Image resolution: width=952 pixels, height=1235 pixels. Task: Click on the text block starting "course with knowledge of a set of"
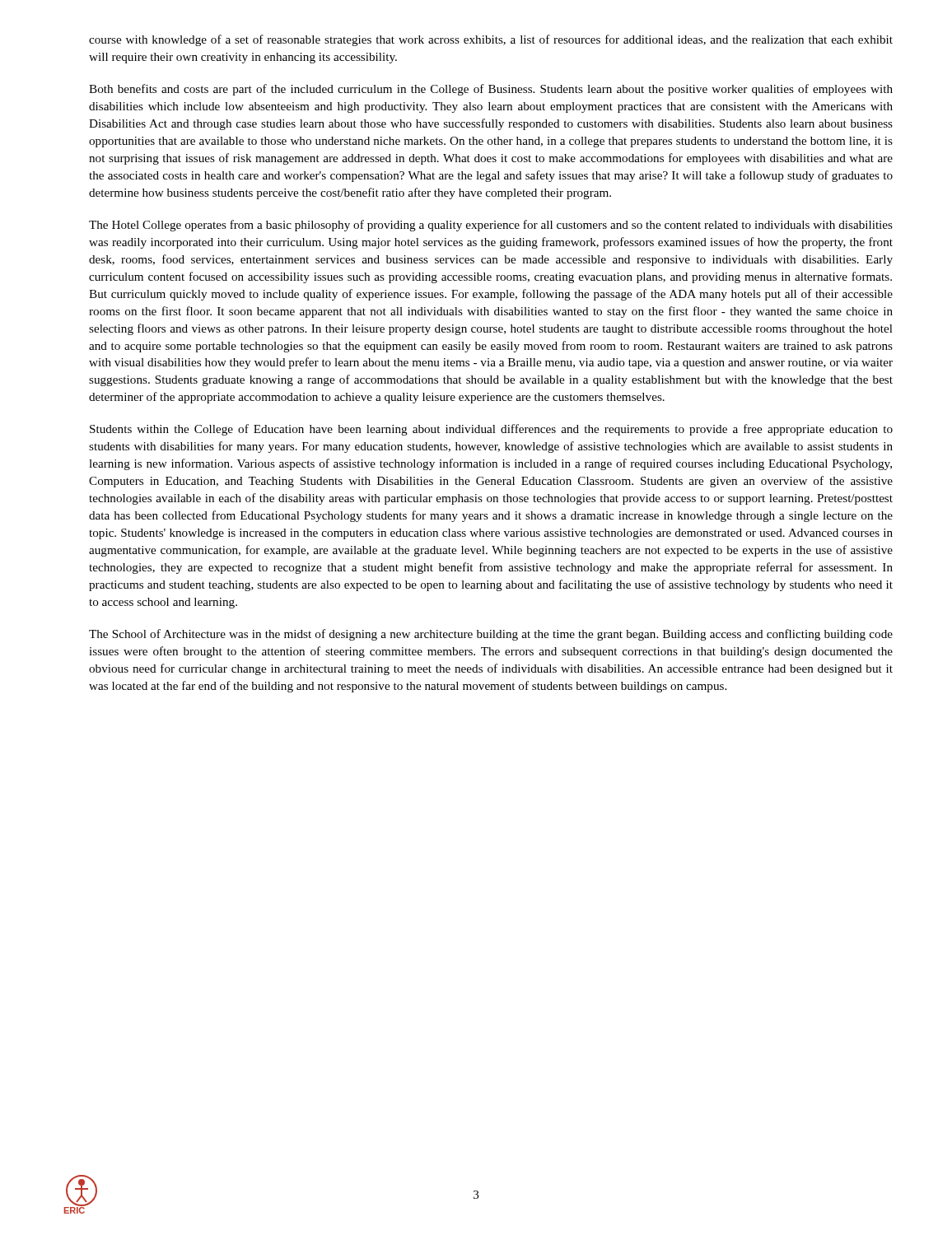click(x=491, y=48)
